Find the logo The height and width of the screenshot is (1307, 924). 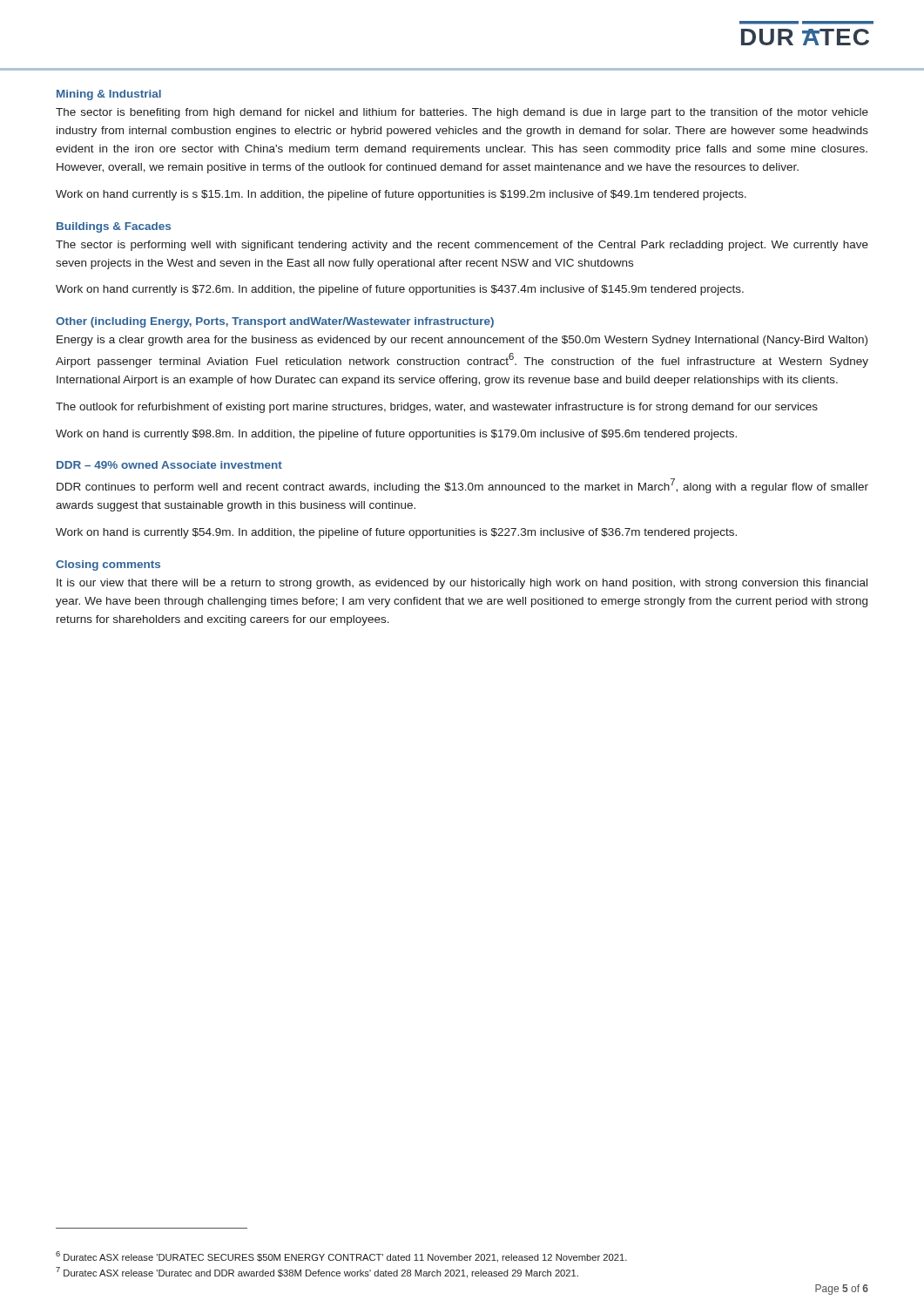pos(809,36)
